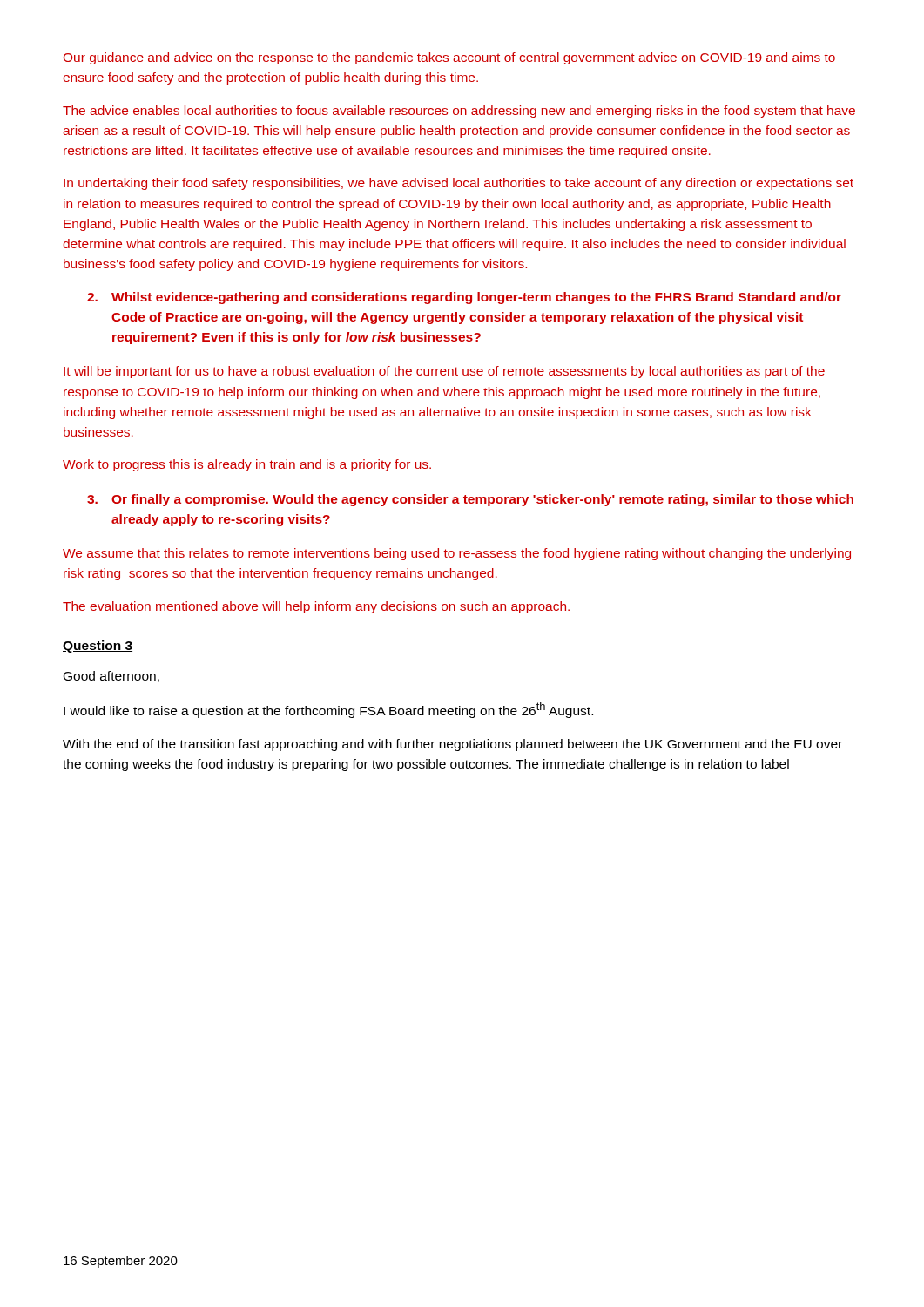This screenshot has height=1307, width=924.
Task: Locate the block of text that opens with "It will be important for us to have"
Action: pyautogui.click(x=444, y=401)
